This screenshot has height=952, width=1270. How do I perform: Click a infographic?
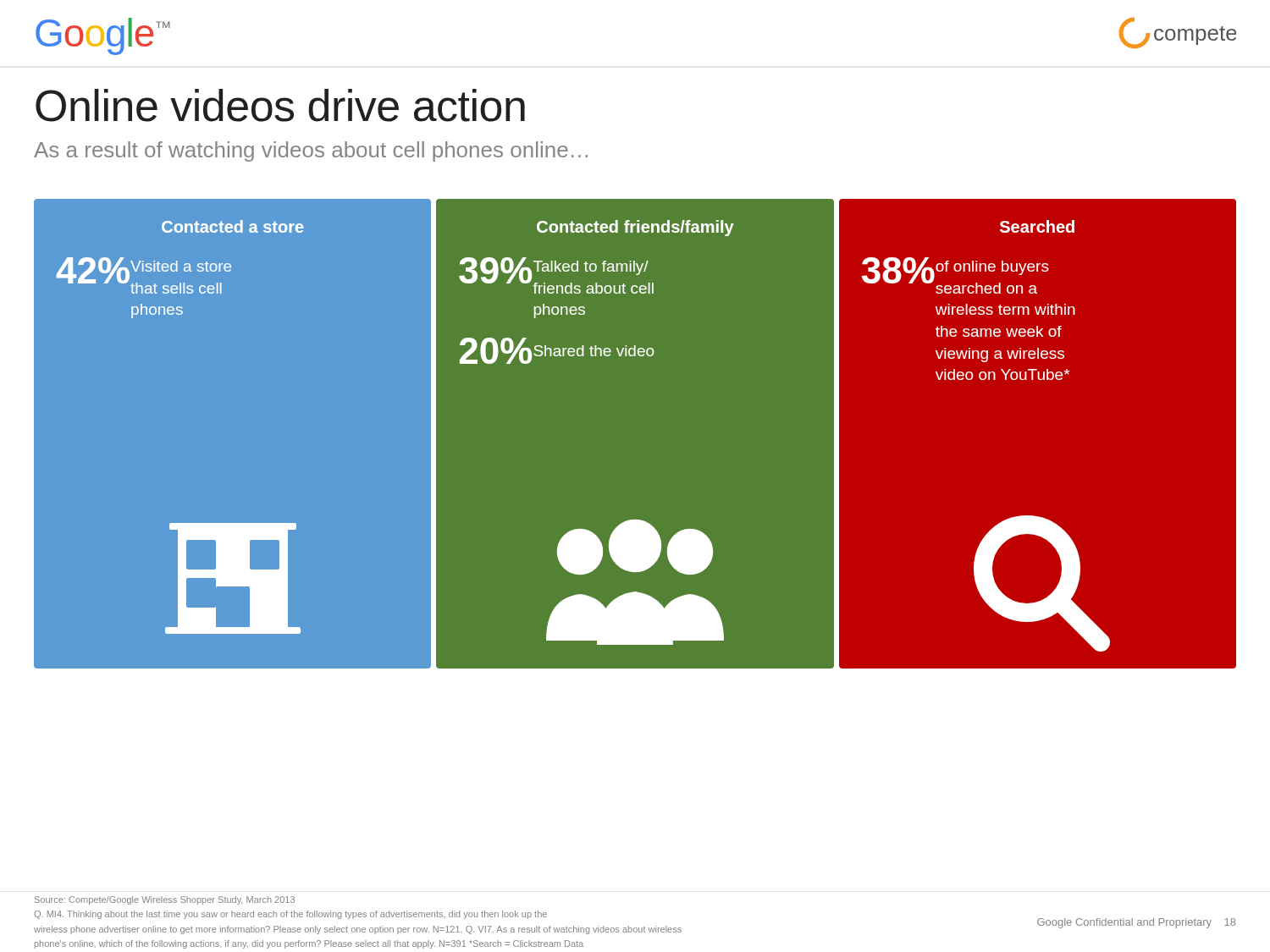tap(635, 434)
